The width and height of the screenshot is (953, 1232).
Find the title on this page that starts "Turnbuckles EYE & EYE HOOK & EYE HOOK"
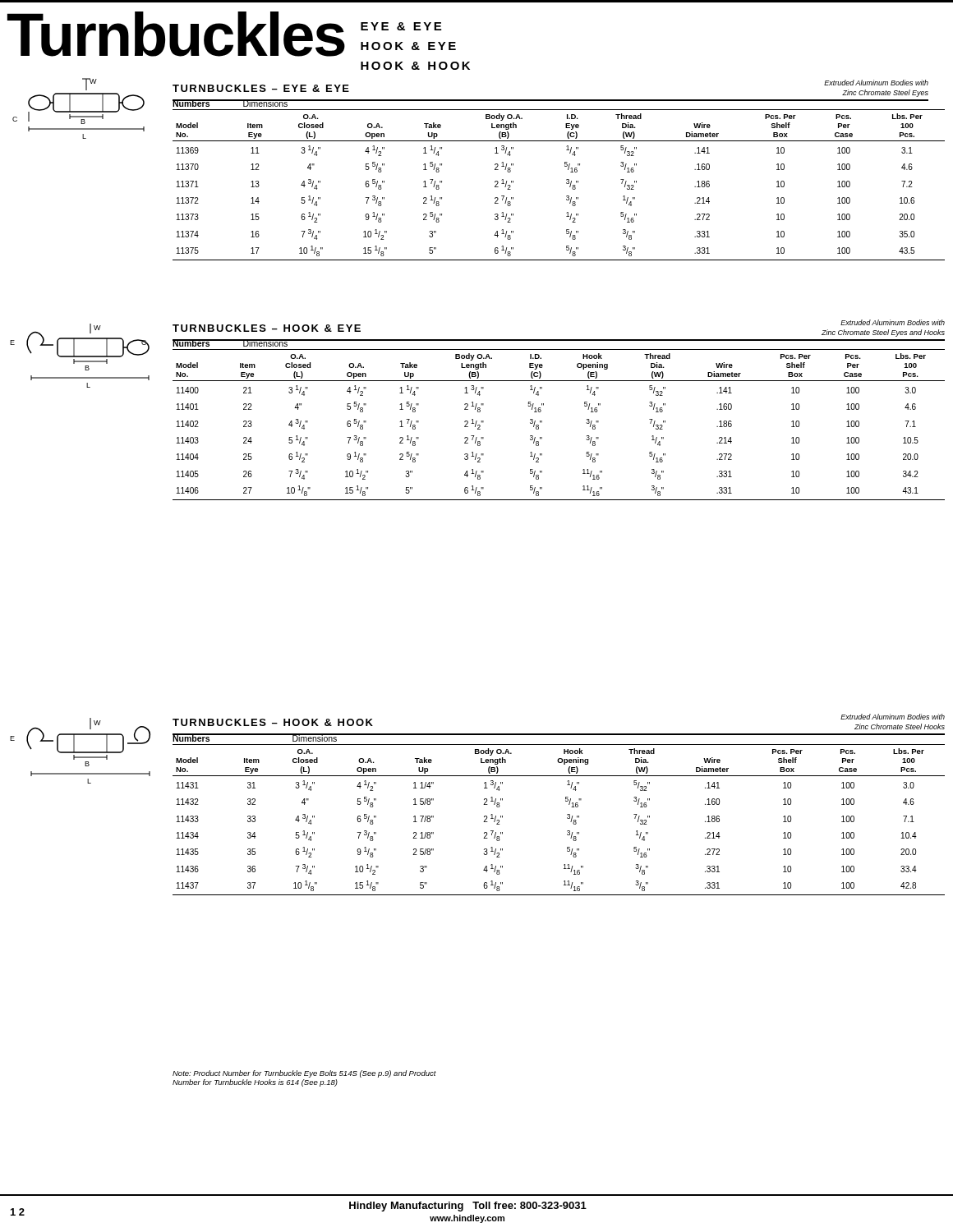240,40
